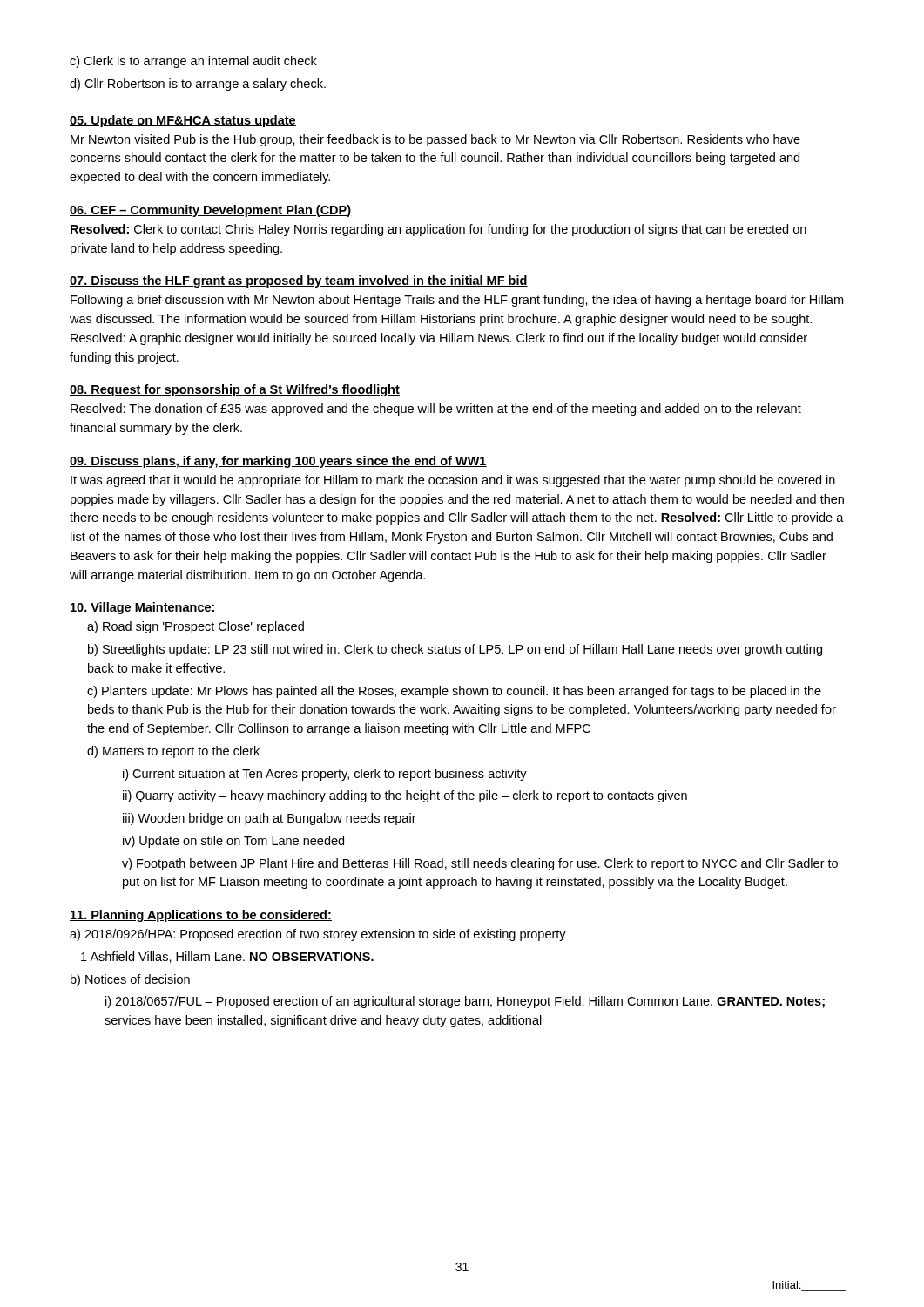924x1307 pixels.
Task: Click on the section header that says "08. Request for sponsorship of a St Wilfred's"
Action: 235,390
